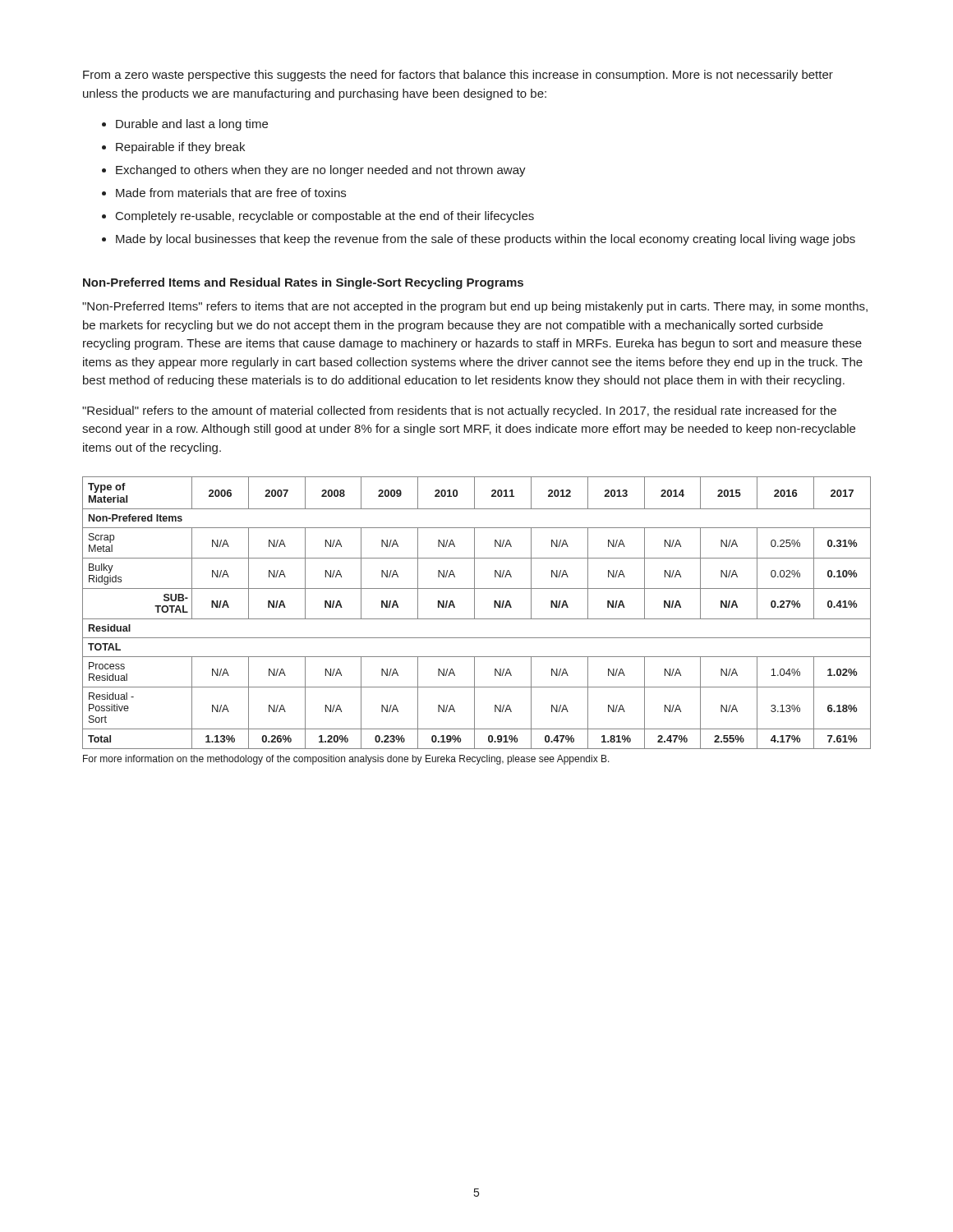
Task: Find the block on this page that starts "Completely re-usable, recyclable or compostable at the end"
Action: (325, 216)
